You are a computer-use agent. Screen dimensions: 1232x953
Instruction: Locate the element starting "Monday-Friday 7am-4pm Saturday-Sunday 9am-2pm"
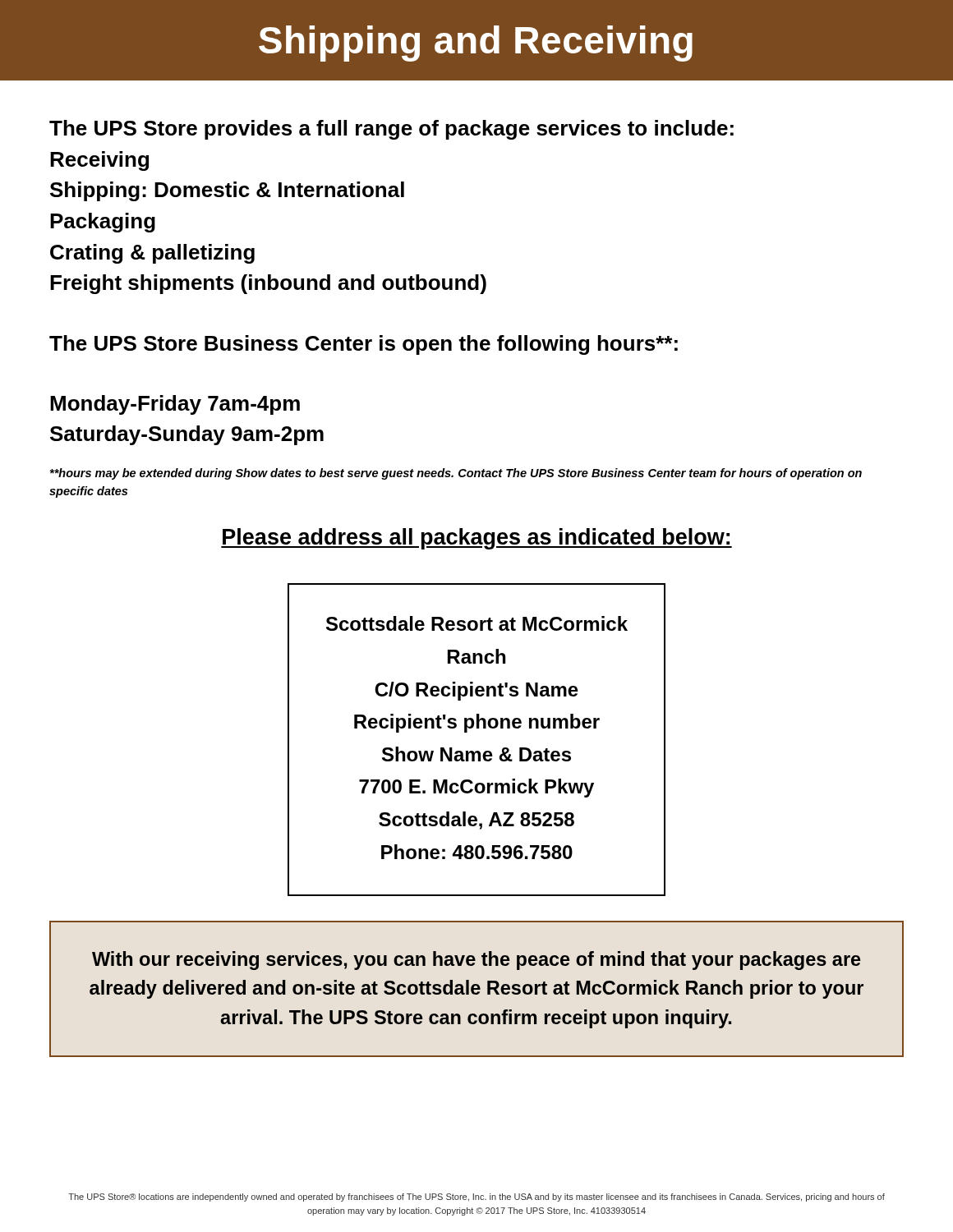(175, 405)
